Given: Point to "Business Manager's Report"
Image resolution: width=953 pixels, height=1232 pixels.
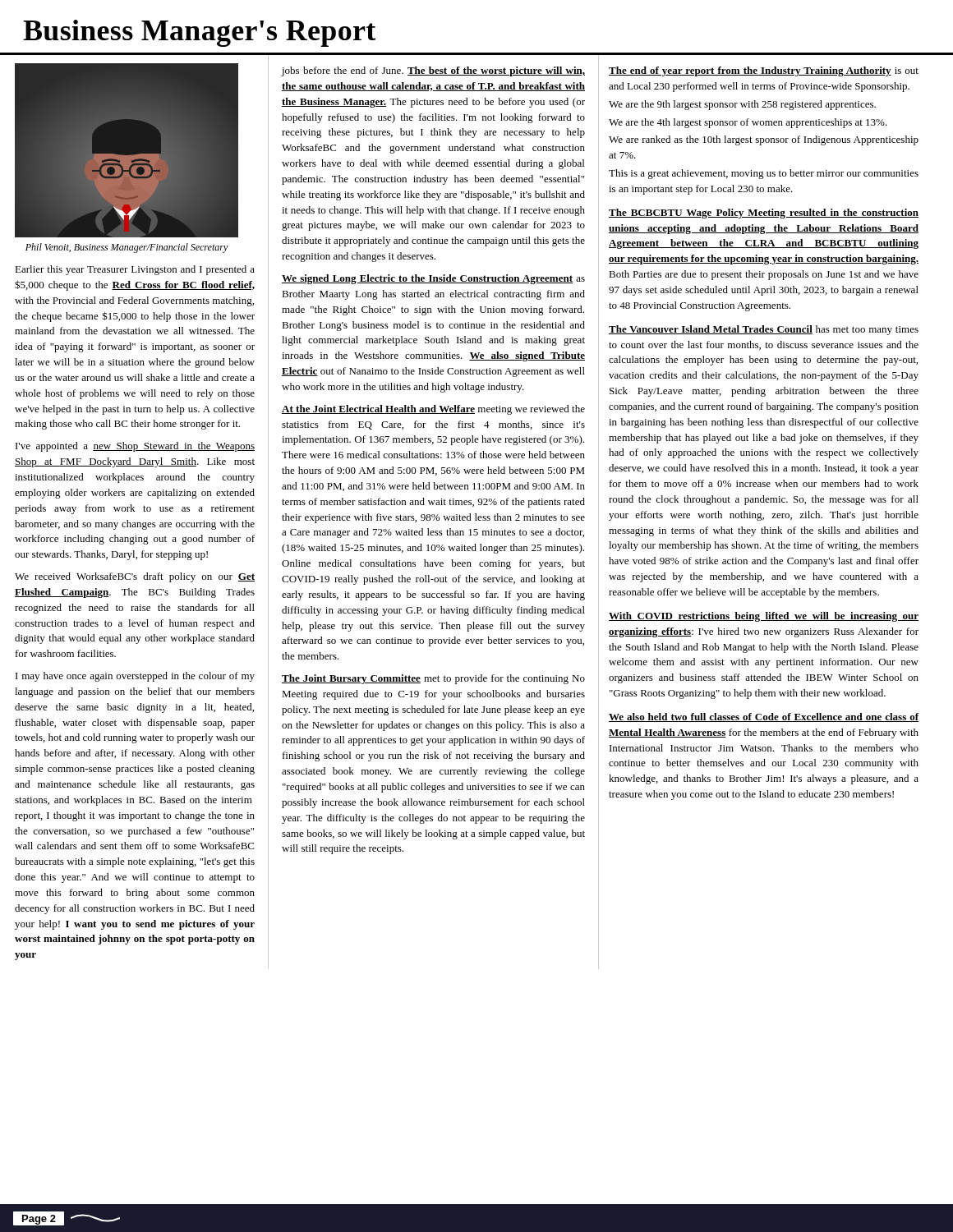Looking at the screenshot, I should click(x=199, y=33).
